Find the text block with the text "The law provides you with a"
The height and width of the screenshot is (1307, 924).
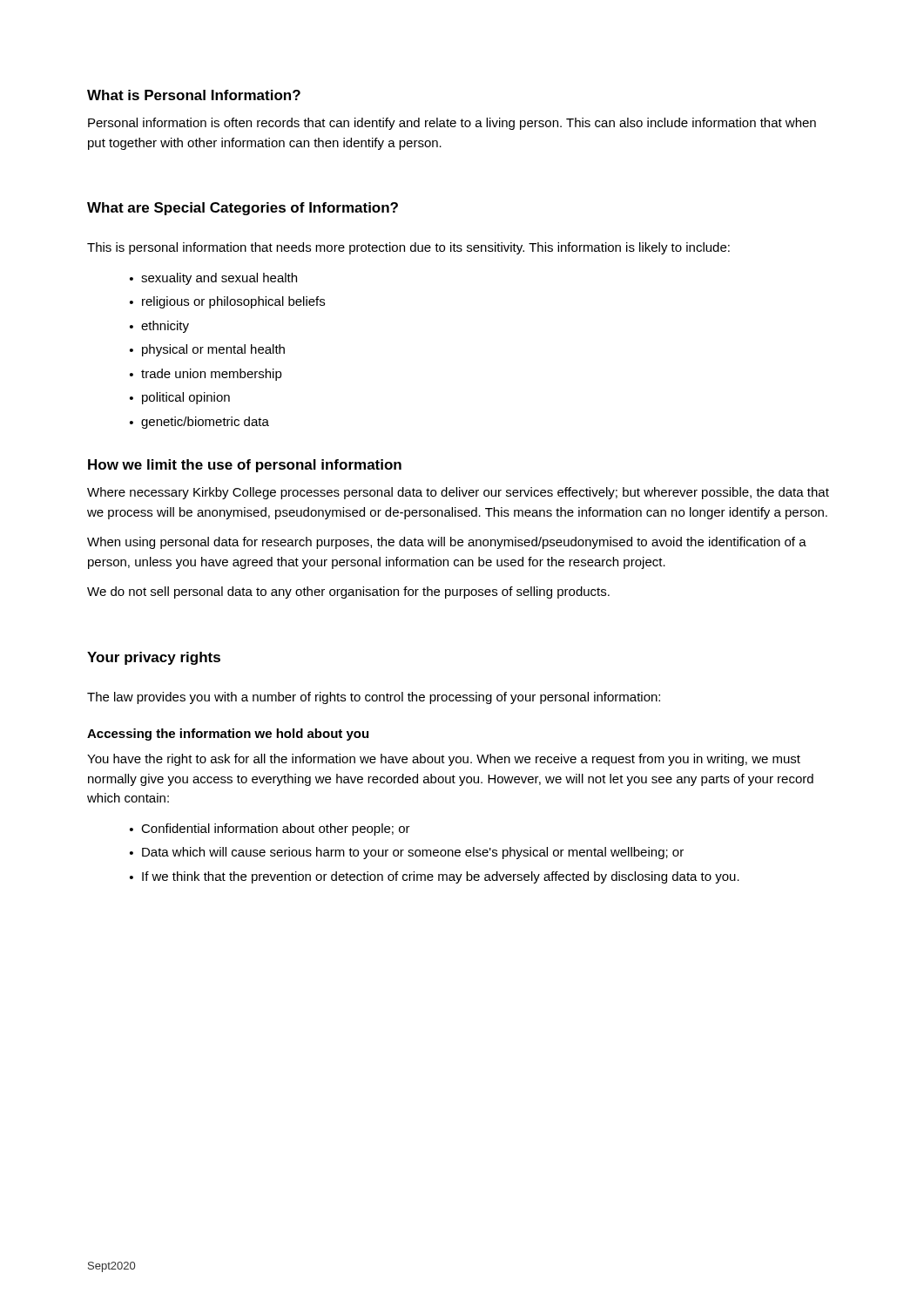coord(374,696)
